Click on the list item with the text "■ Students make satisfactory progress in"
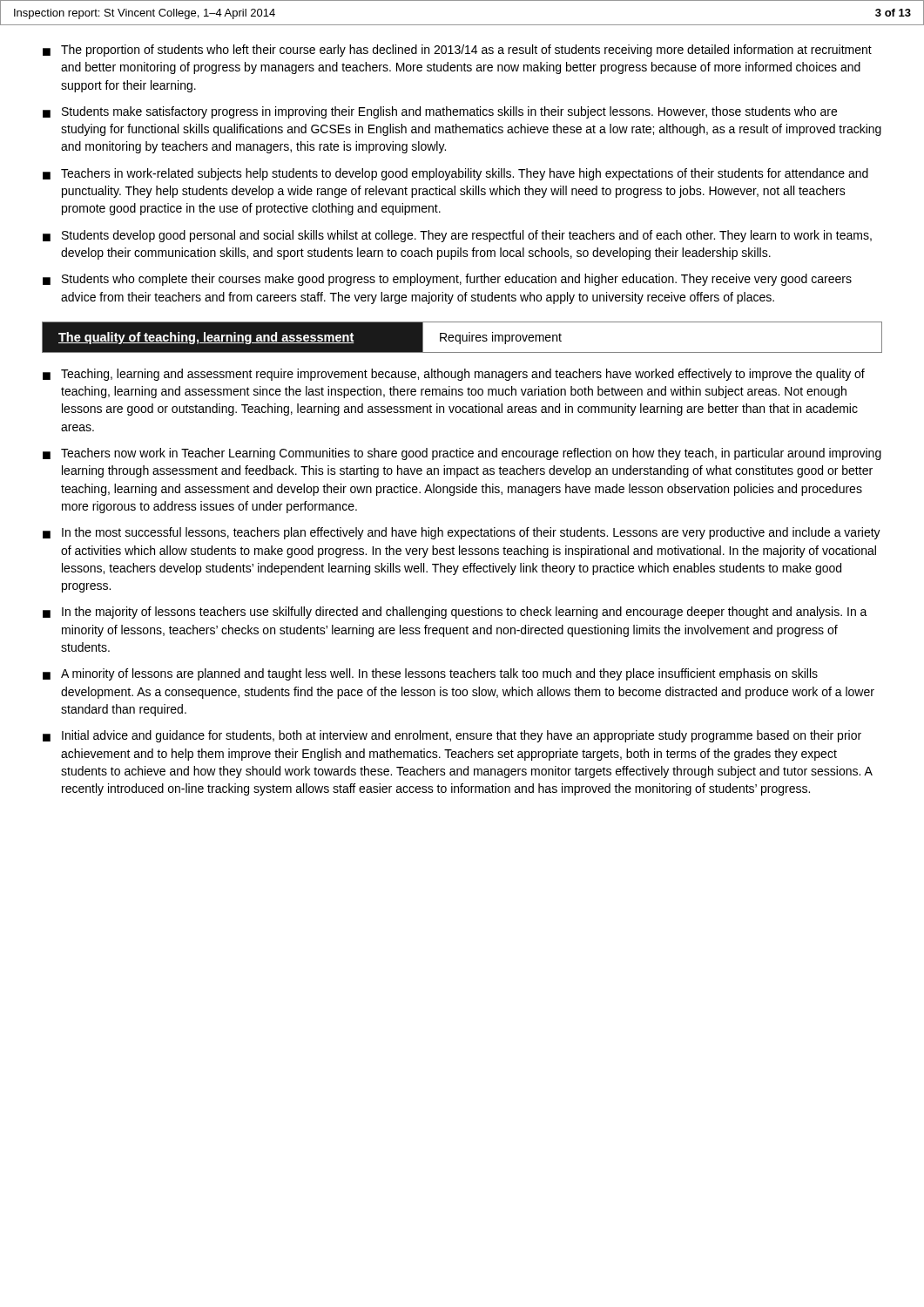The height and width of the screenshot is (1307, 924). point(462,129)
